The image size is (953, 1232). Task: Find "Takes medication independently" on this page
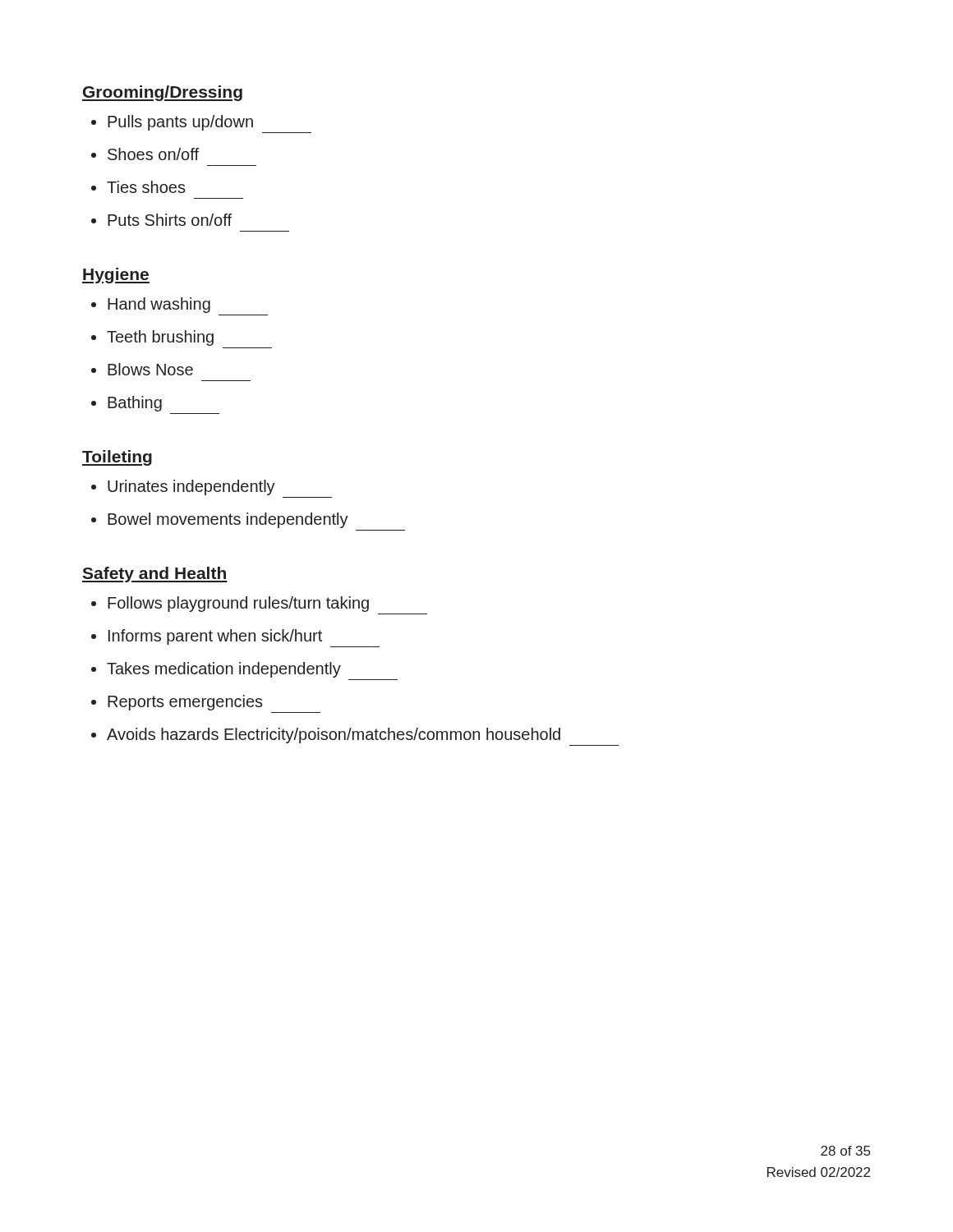(252, 670)
